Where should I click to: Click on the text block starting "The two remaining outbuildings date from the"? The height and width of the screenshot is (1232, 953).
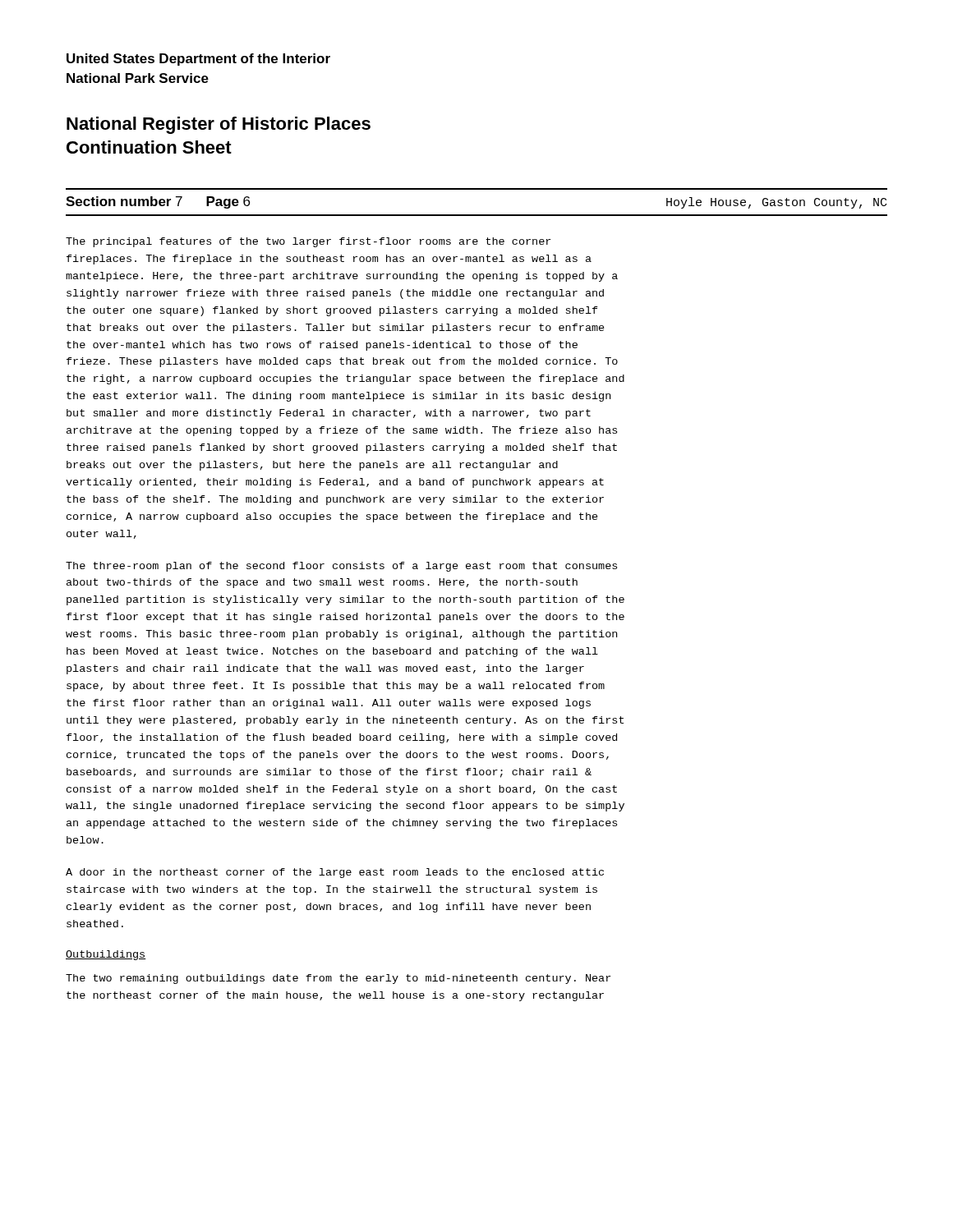(339, 987)
